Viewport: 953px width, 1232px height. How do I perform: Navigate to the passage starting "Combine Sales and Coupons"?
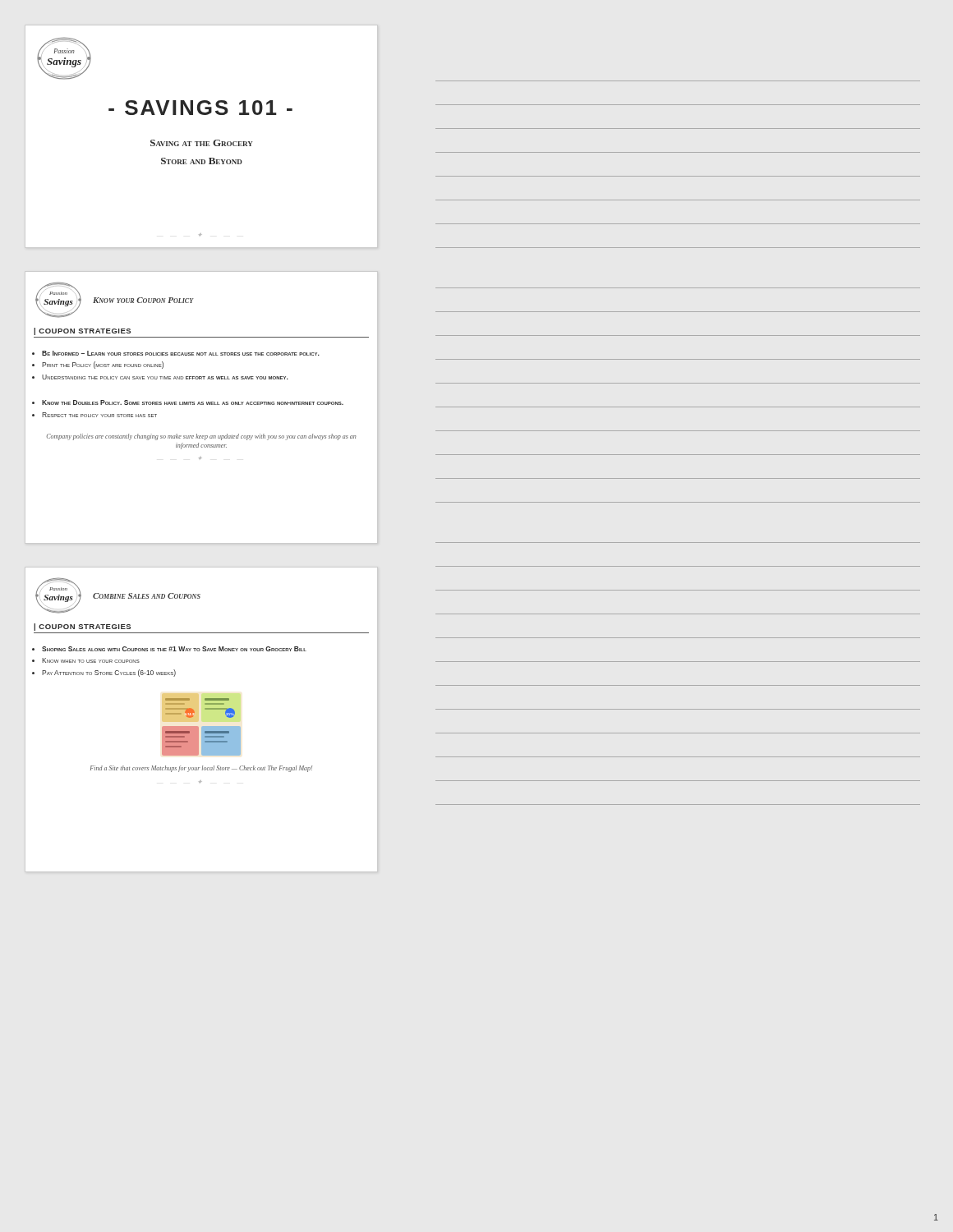click(147, 595)
